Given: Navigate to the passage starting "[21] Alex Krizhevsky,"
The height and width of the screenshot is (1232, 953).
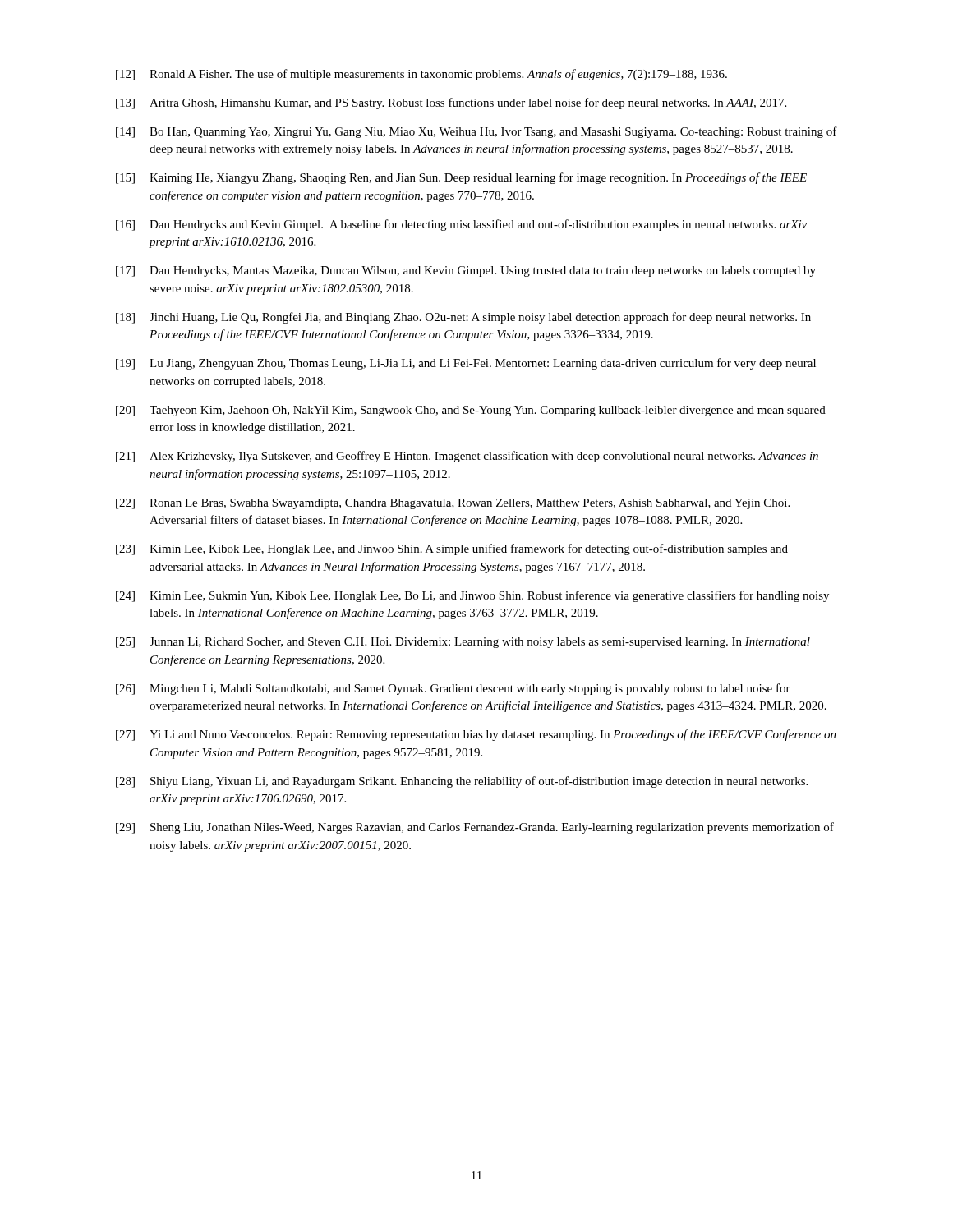Looking at the screenshot, I should coord(476,465).
